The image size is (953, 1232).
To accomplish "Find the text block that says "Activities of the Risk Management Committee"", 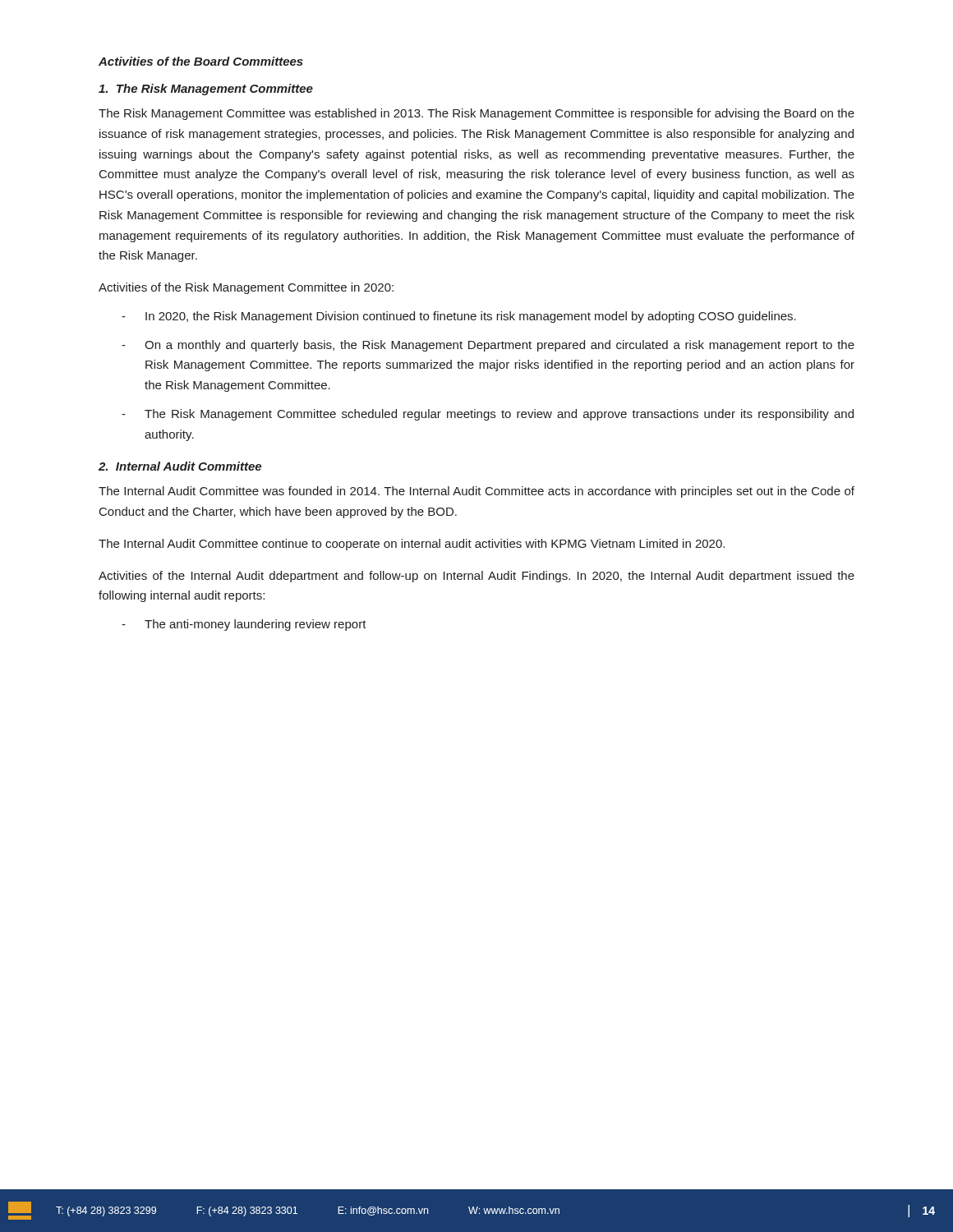I will tap(246, 287).
